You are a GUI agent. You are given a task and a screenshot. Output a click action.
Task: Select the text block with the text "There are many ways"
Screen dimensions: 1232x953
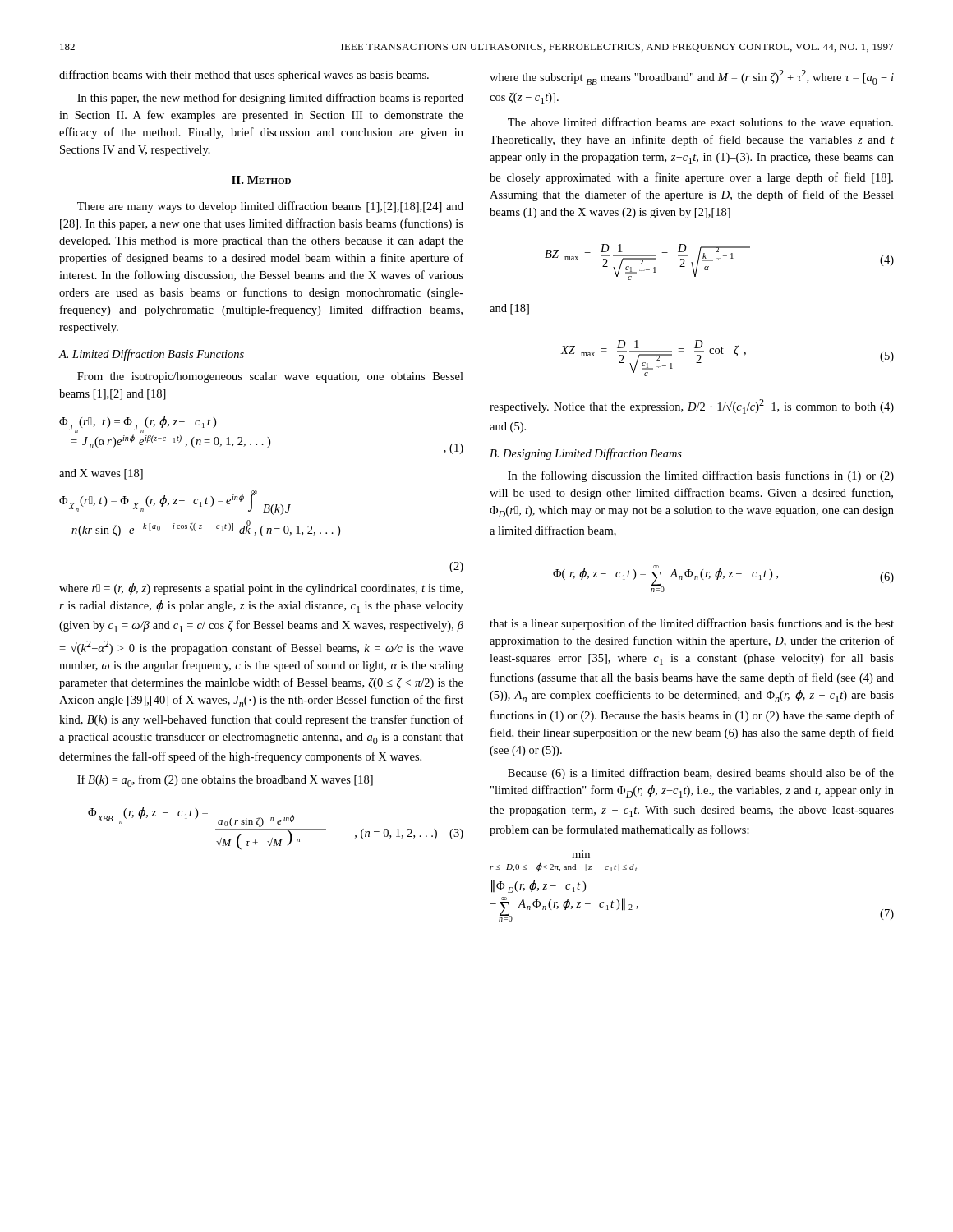click(x=261, y=267)
